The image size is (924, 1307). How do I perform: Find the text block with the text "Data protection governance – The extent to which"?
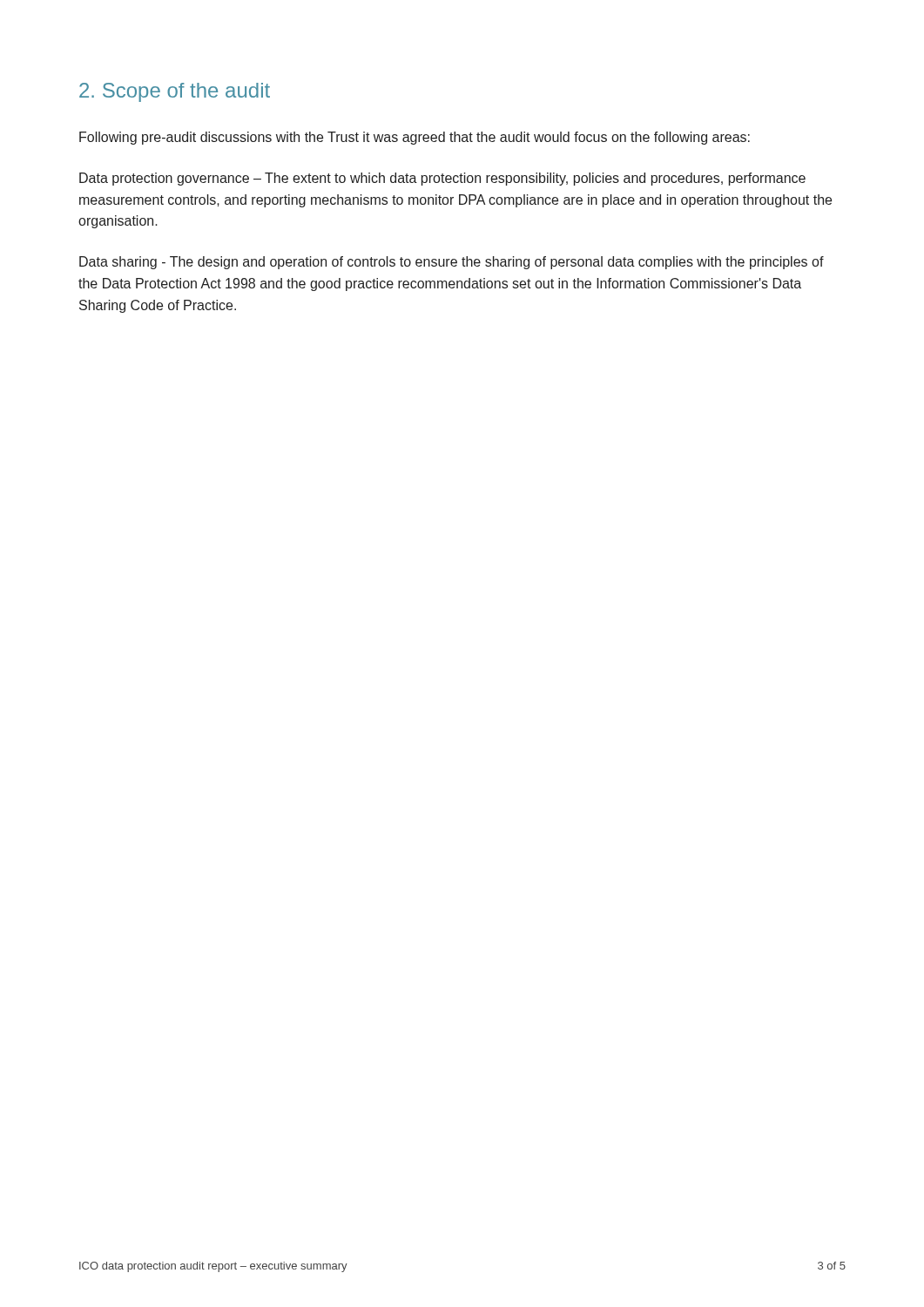[455, 200]
